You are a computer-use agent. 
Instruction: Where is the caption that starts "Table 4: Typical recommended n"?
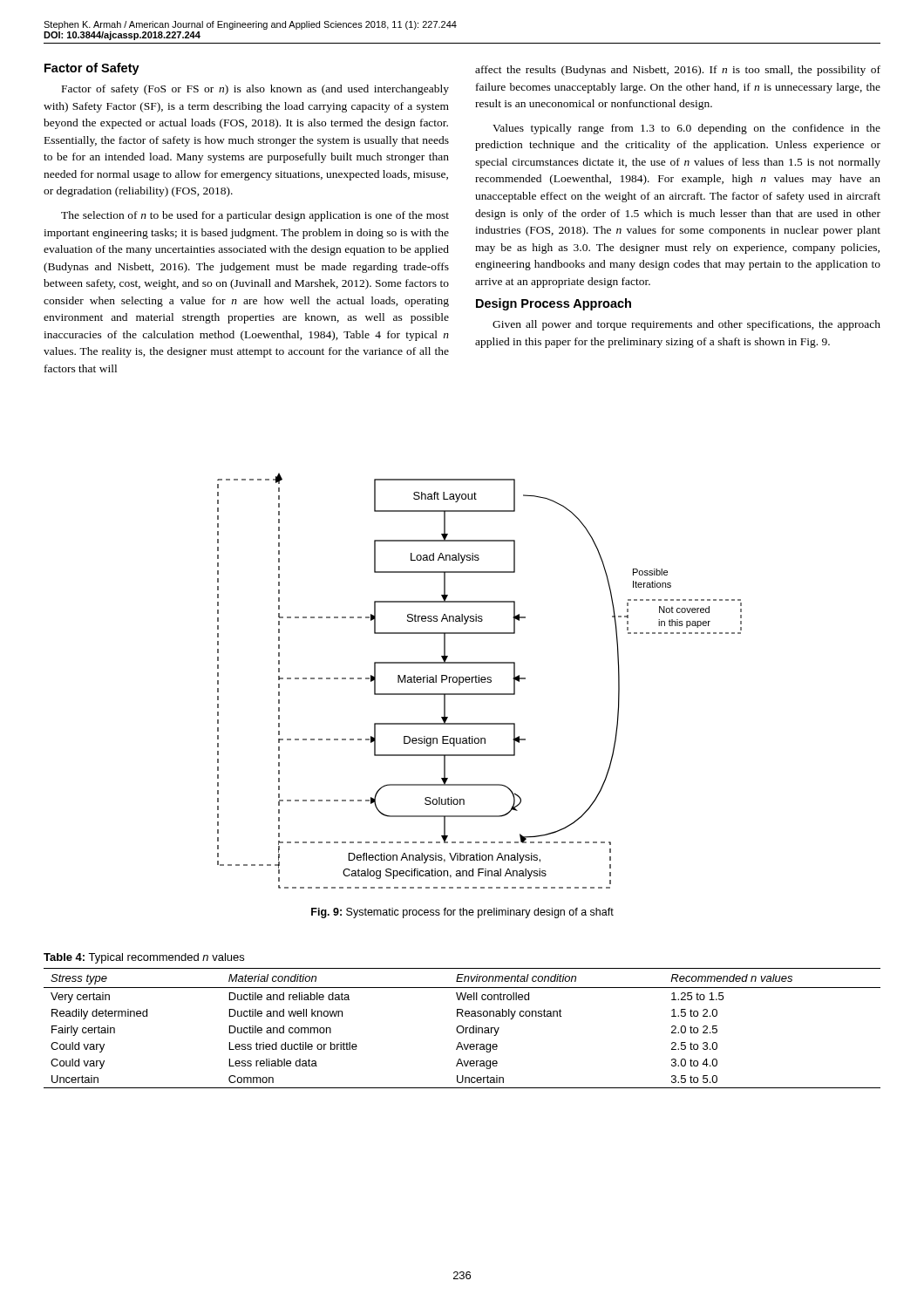(x=144, y=957)
